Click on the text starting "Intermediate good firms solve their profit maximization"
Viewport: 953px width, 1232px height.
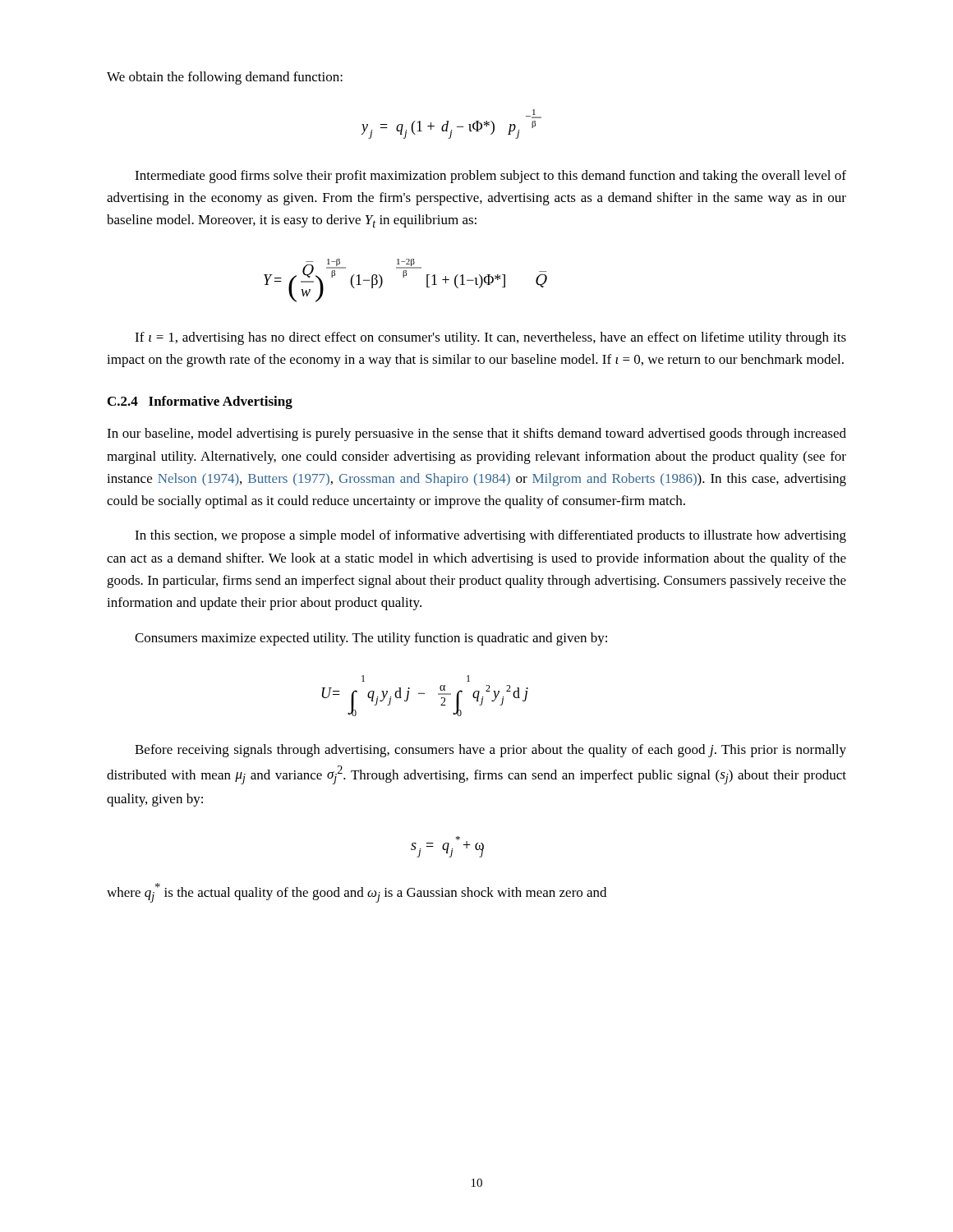pyautogui.click(x=476, y=199)
